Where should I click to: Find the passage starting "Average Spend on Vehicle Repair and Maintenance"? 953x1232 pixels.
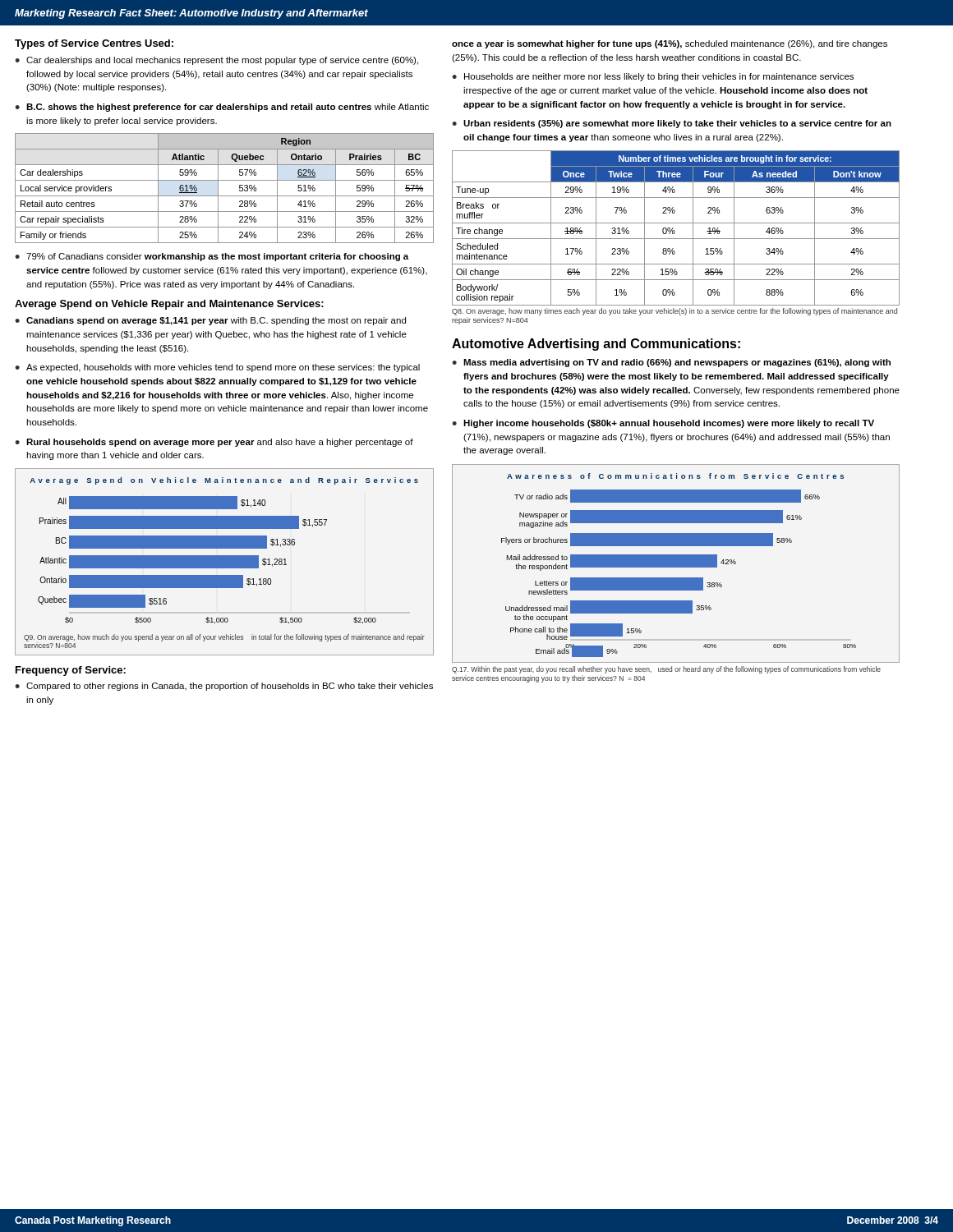coord(169,304)
